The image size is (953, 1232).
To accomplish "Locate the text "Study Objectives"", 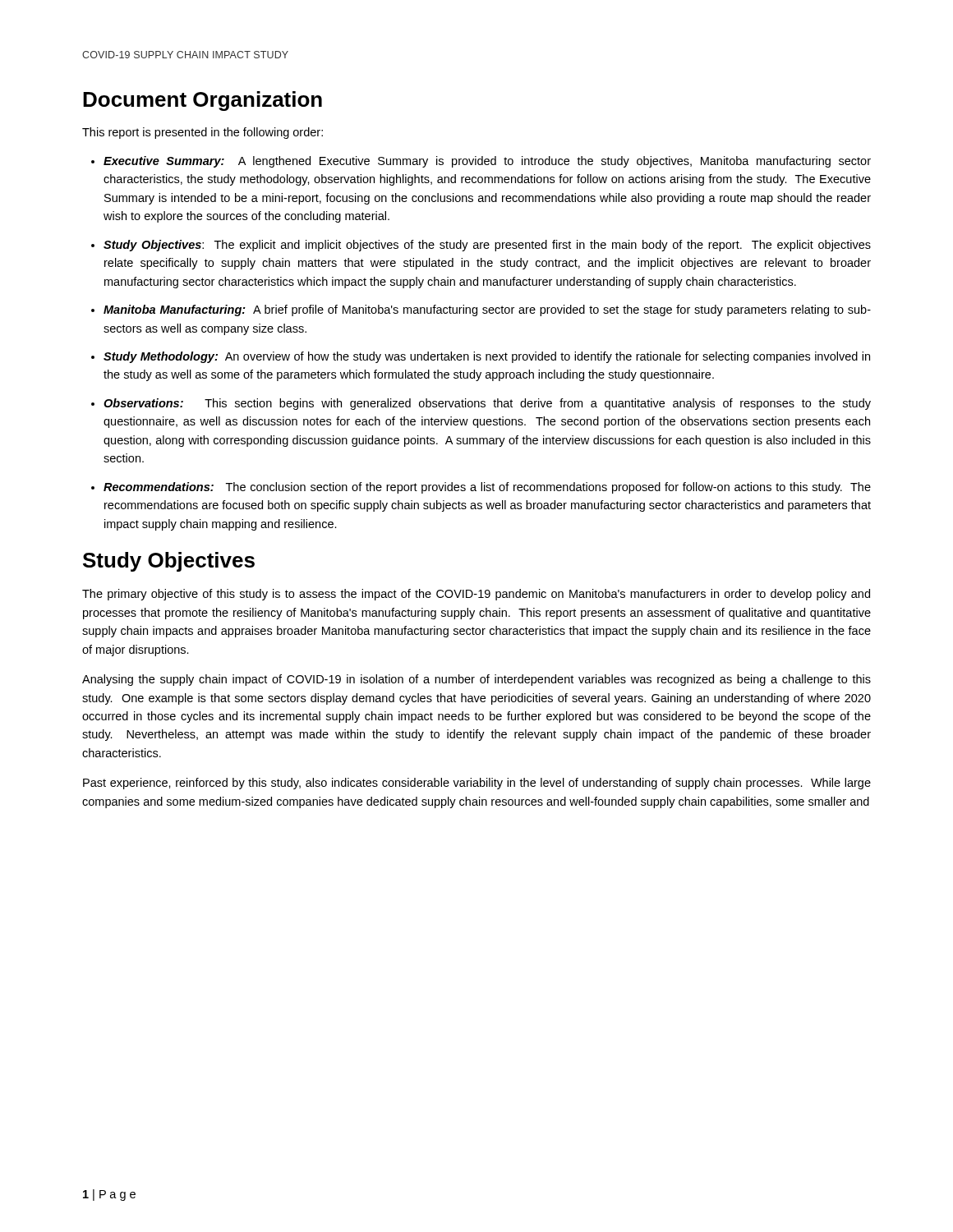I will coord(169,560).
